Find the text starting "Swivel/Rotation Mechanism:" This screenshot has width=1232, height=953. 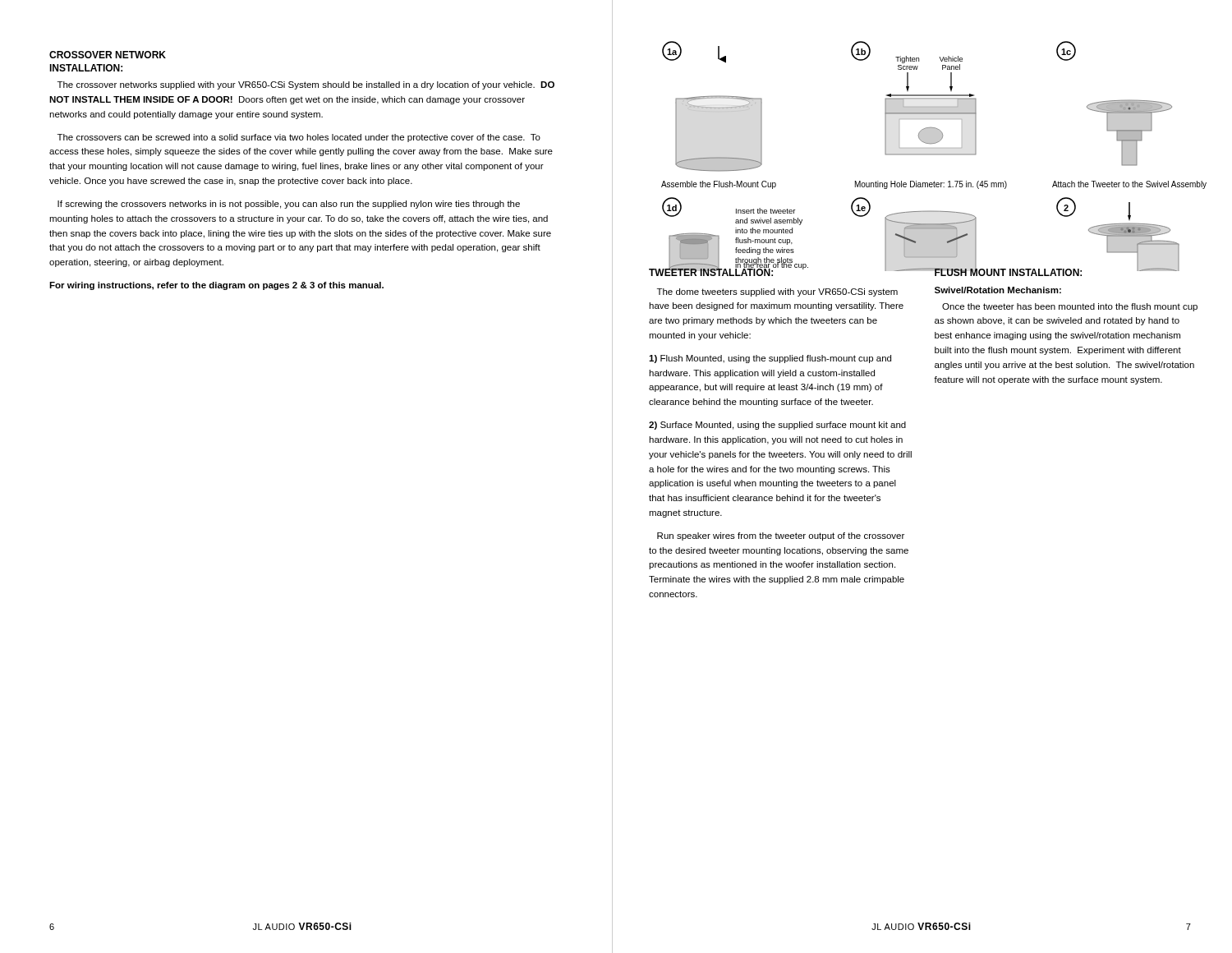click(x=998, y=290)
